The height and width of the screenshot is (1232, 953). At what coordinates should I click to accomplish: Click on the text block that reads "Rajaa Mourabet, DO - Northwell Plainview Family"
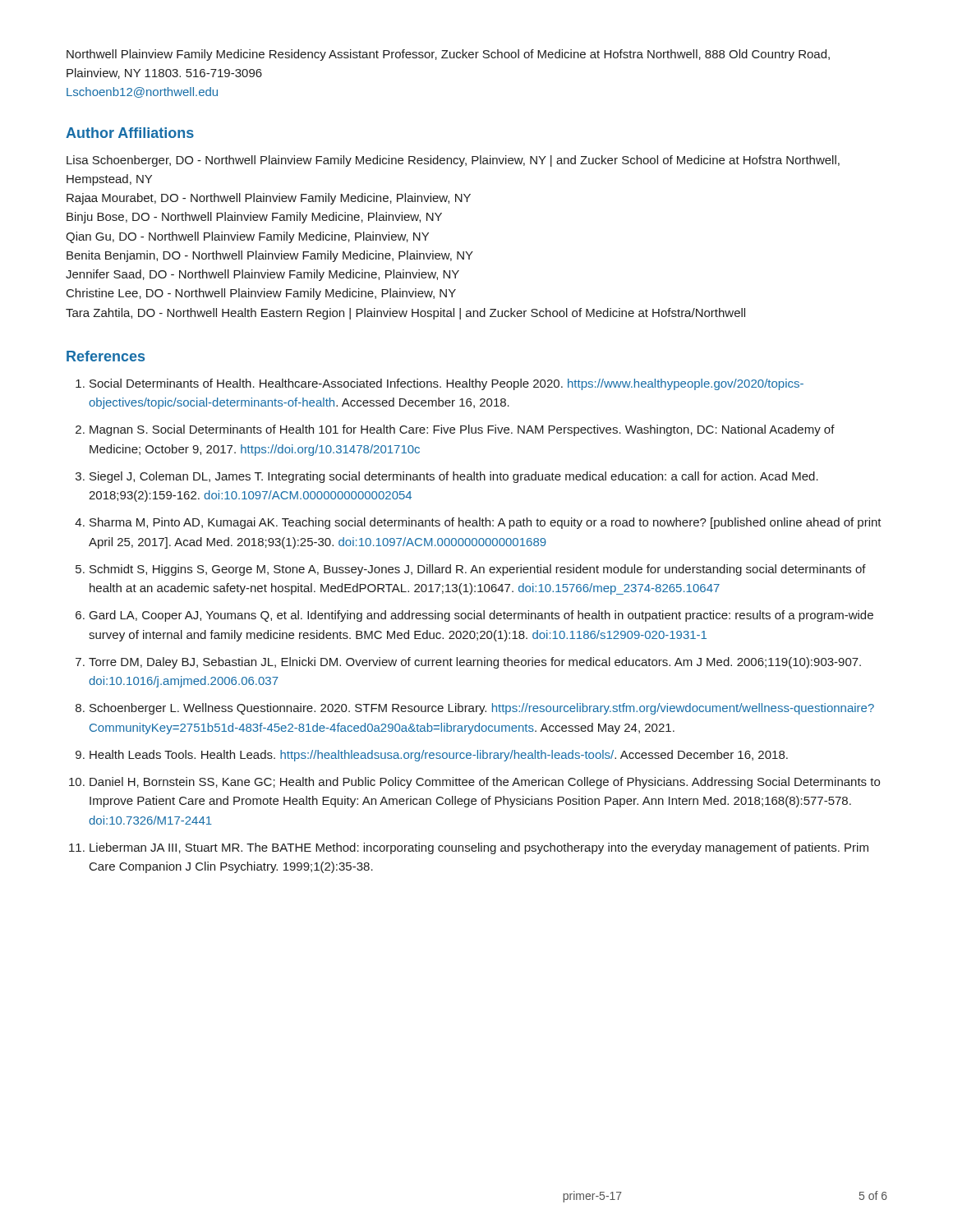pos(268,198)
